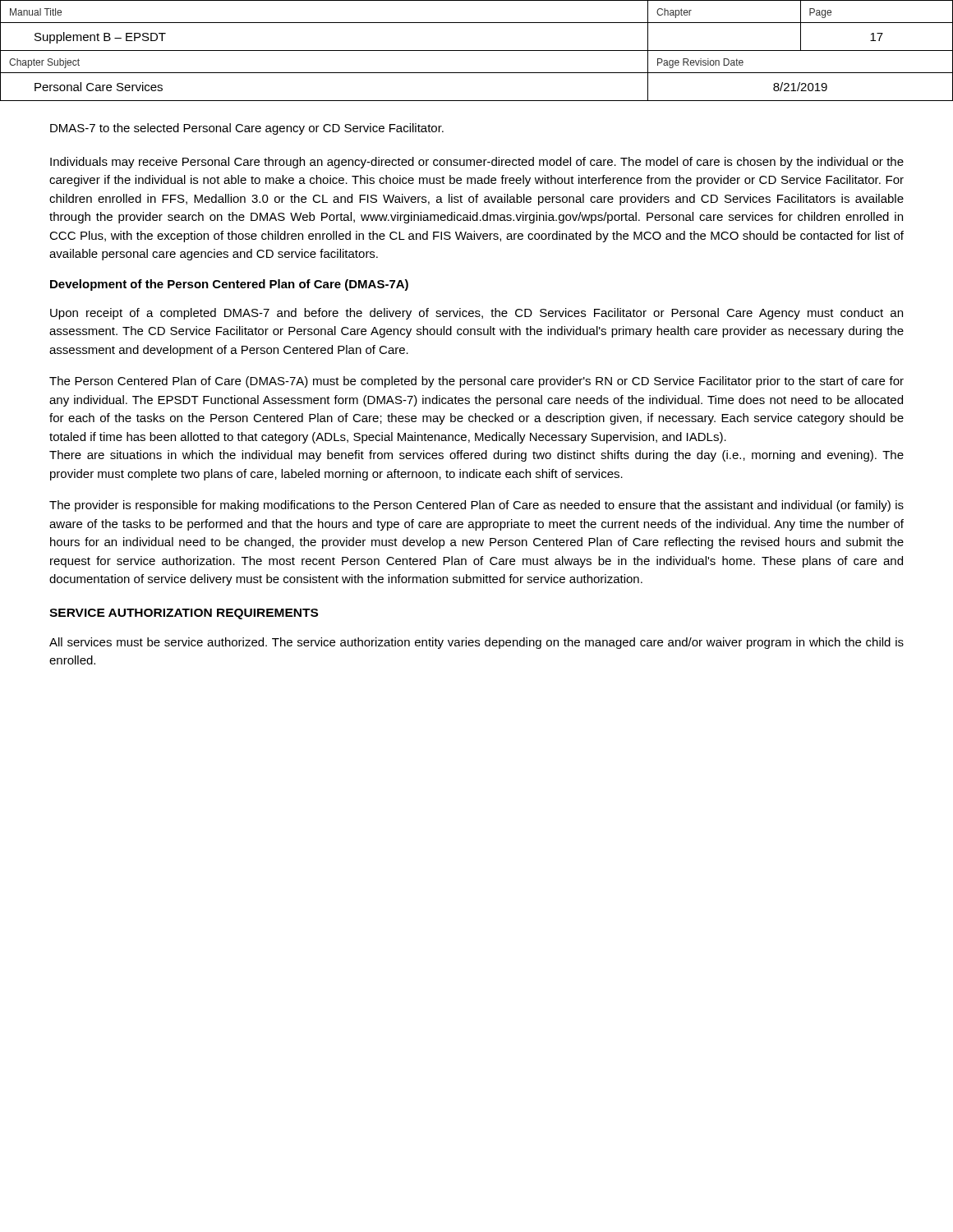Click on the element starting "Upon receipt of a completed DMAS-7 and before"
Image resolution: width=953 pixels, height=1232 pixels.
[476, 331]
